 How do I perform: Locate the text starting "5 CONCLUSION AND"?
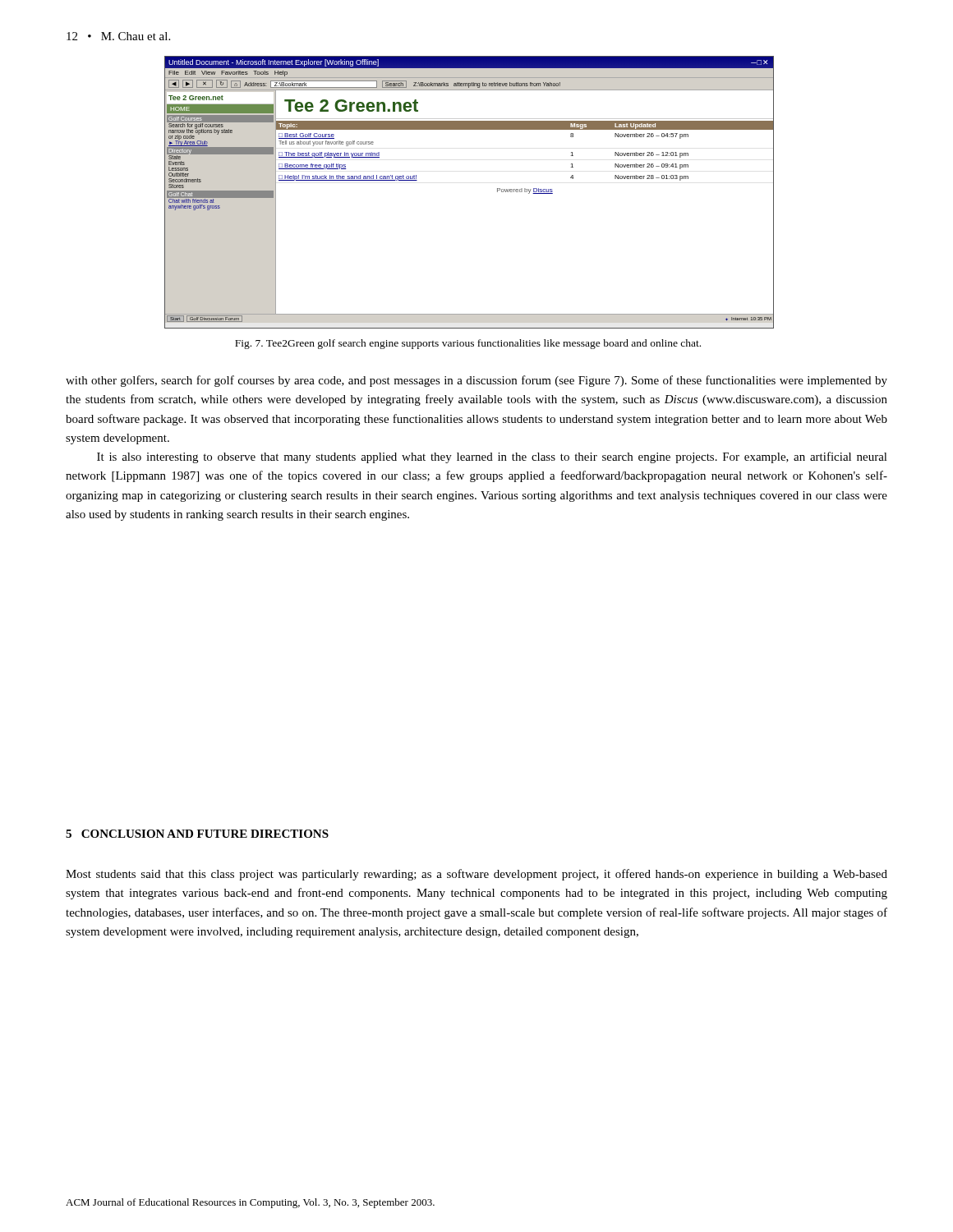click(x=197, y=834)
